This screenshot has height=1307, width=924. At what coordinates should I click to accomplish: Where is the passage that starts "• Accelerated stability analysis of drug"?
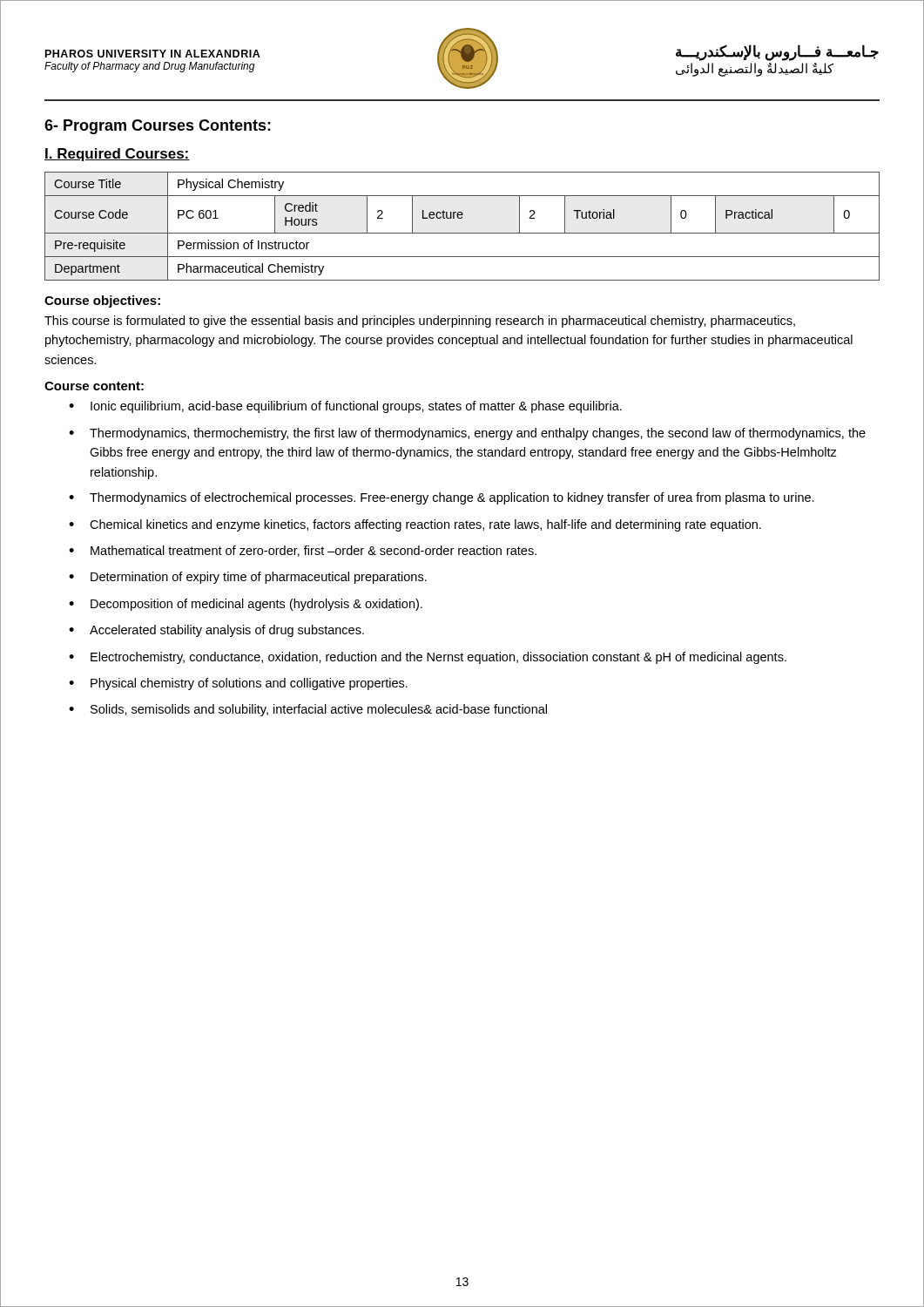pyautogui.click(x=216, y=631)
